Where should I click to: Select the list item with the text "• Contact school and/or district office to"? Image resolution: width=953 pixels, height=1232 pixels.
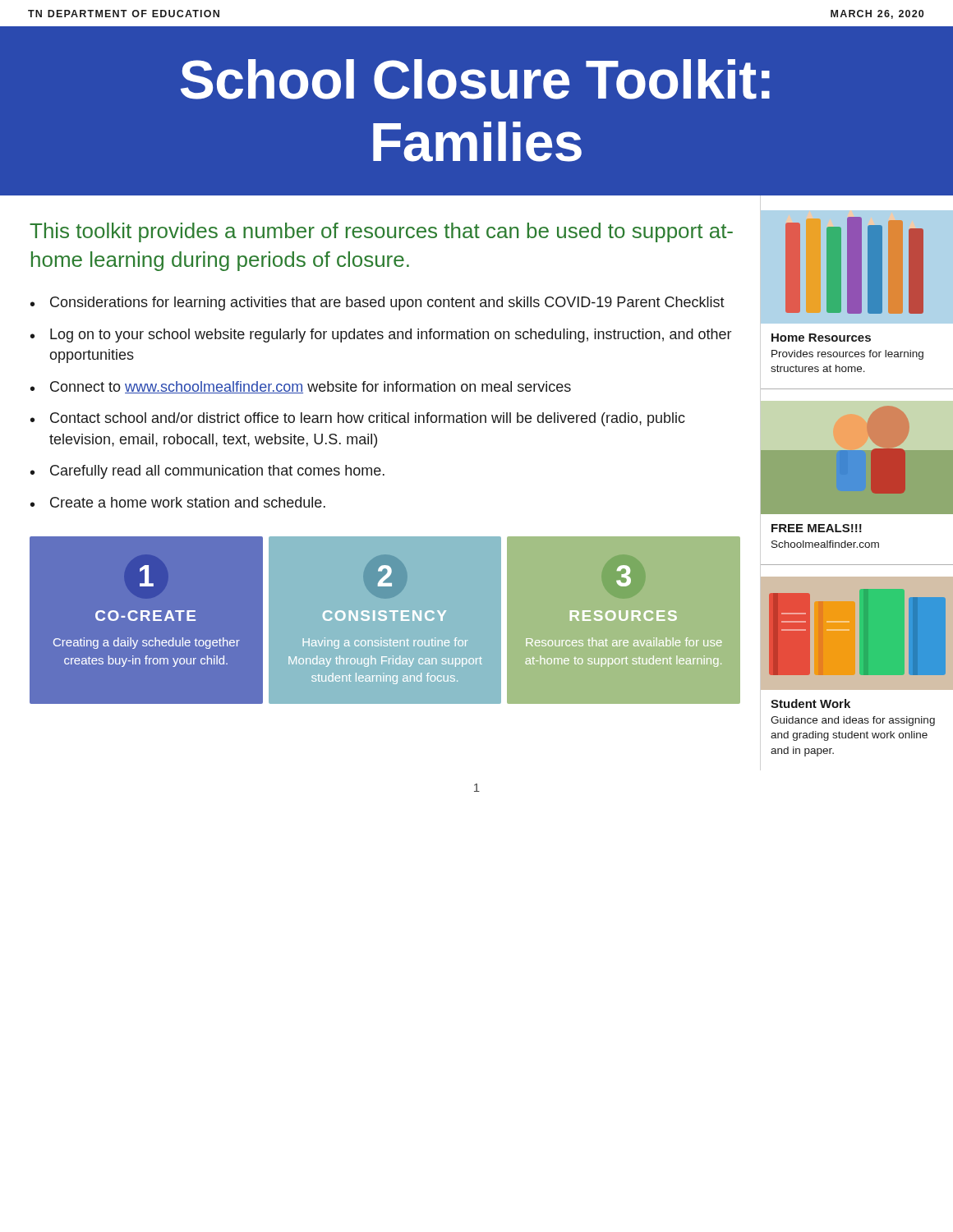[357, 428]
